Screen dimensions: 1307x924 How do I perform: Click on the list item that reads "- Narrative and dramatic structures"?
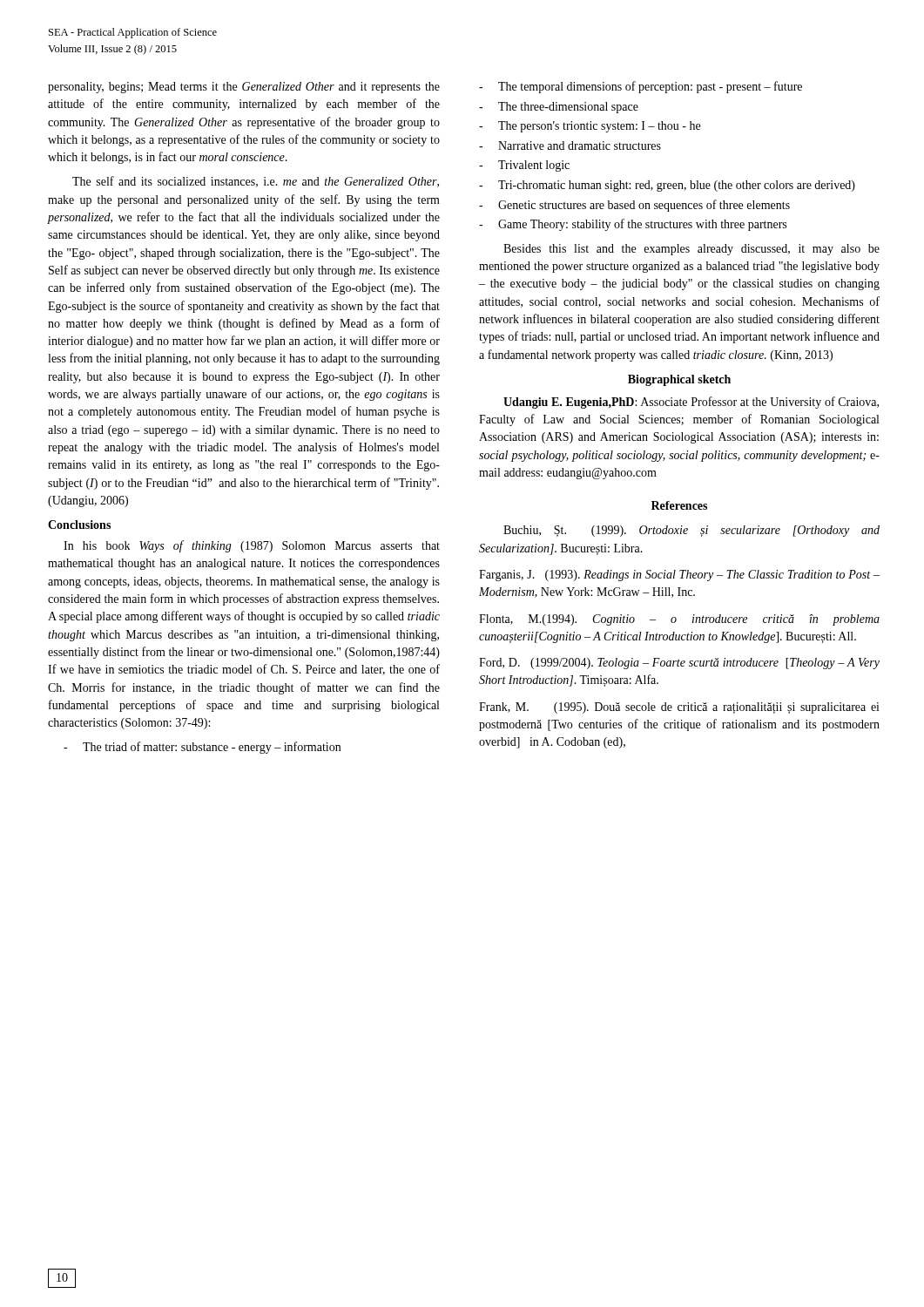coord(570,146)
